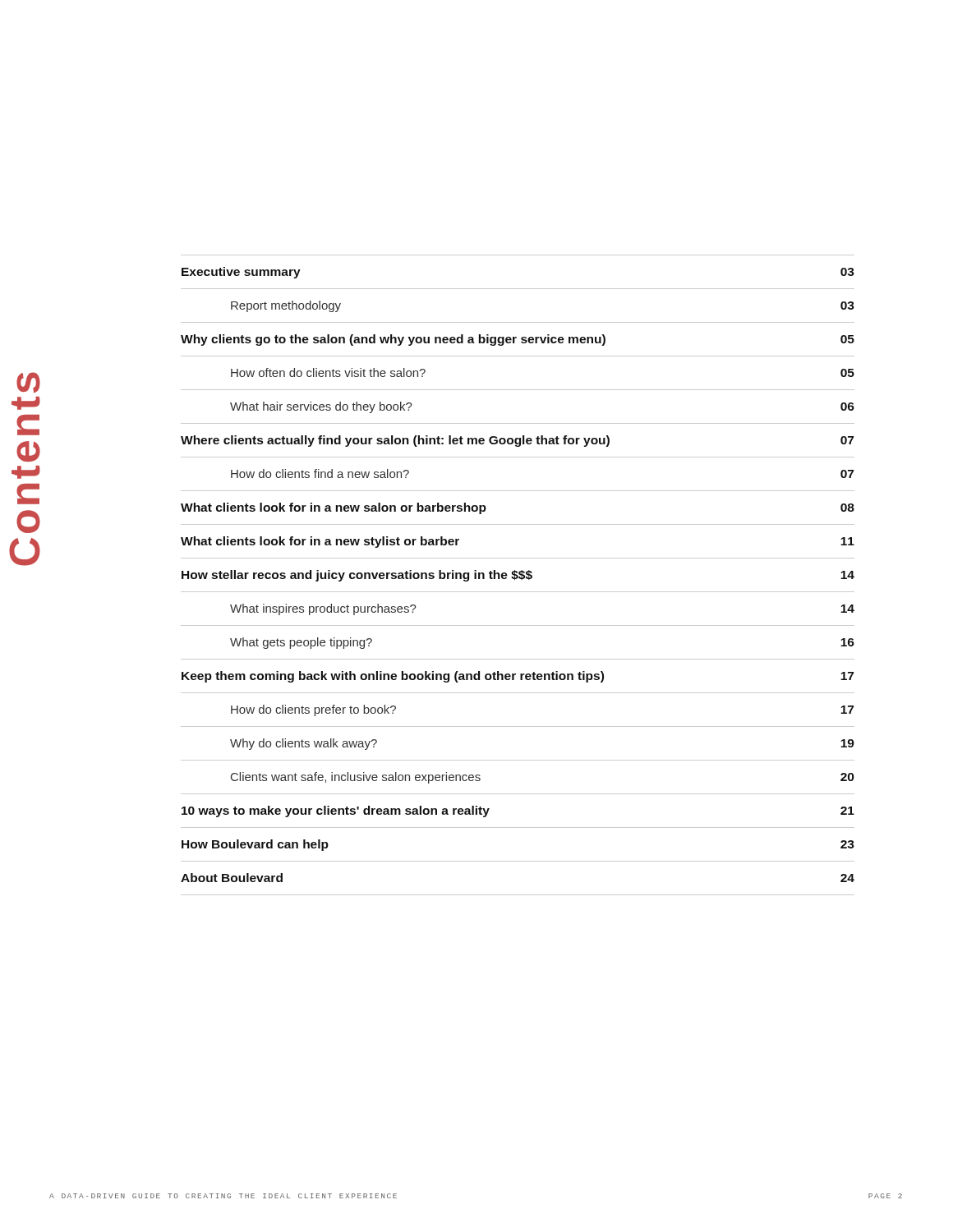
Task: Click on the list item that says "How do clients prefer to book?"
Action: [x=316, y=709]
